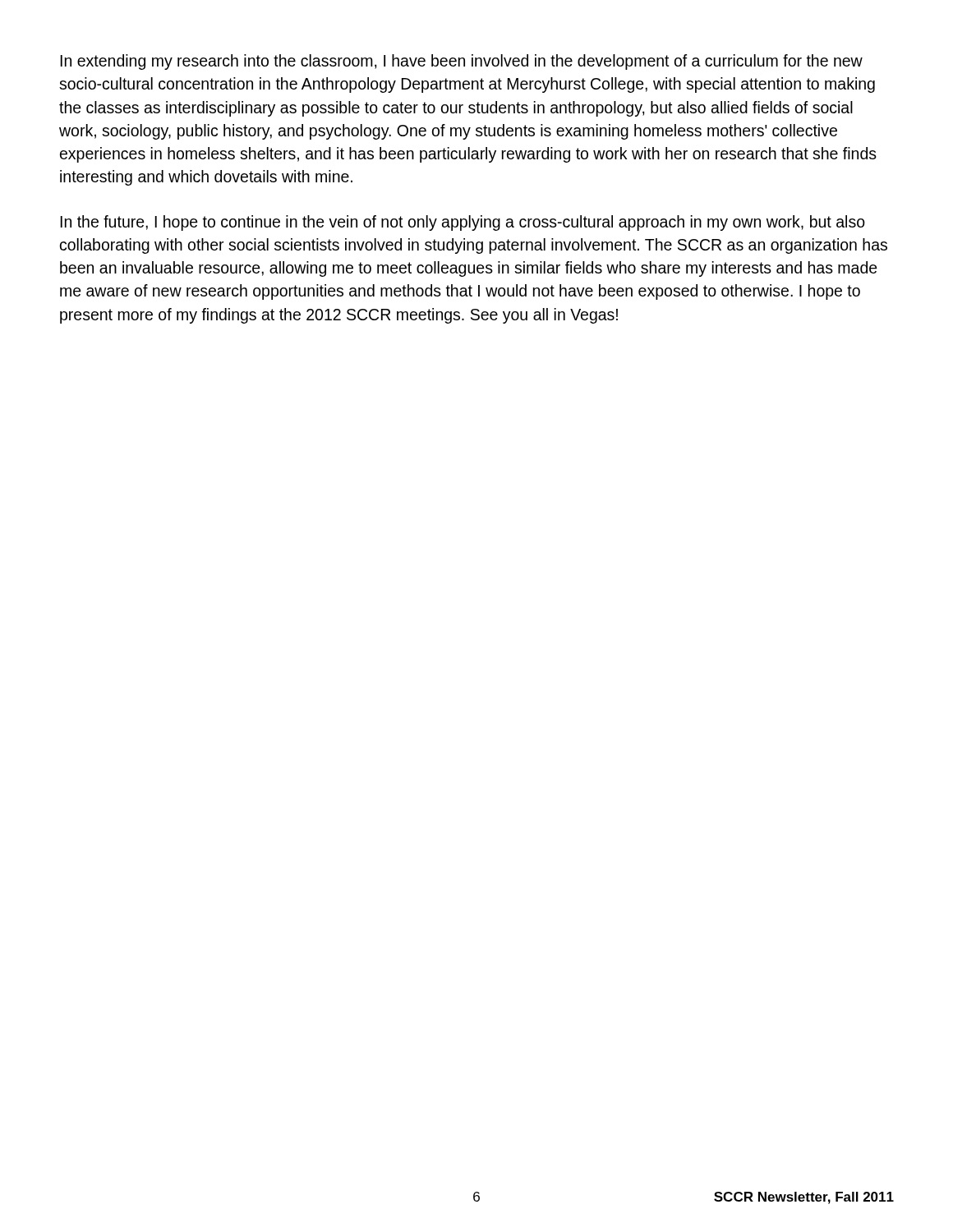Locate the block of text that opens with "In extending my research into the classroom, I"

pyautogui.click(x=468, y=119)
